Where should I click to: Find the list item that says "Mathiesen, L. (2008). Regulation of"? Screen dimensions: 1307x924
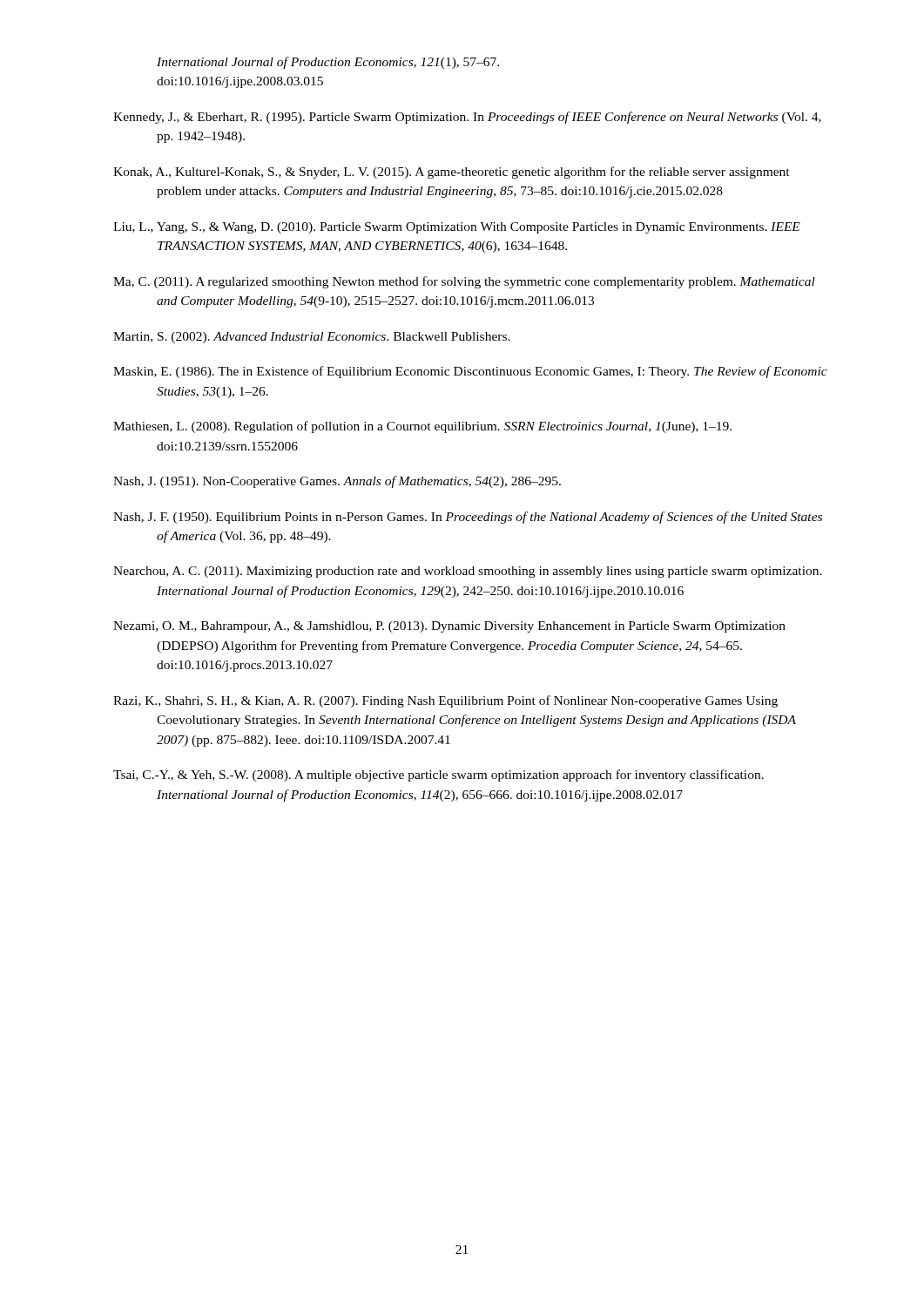coord(423,436)
